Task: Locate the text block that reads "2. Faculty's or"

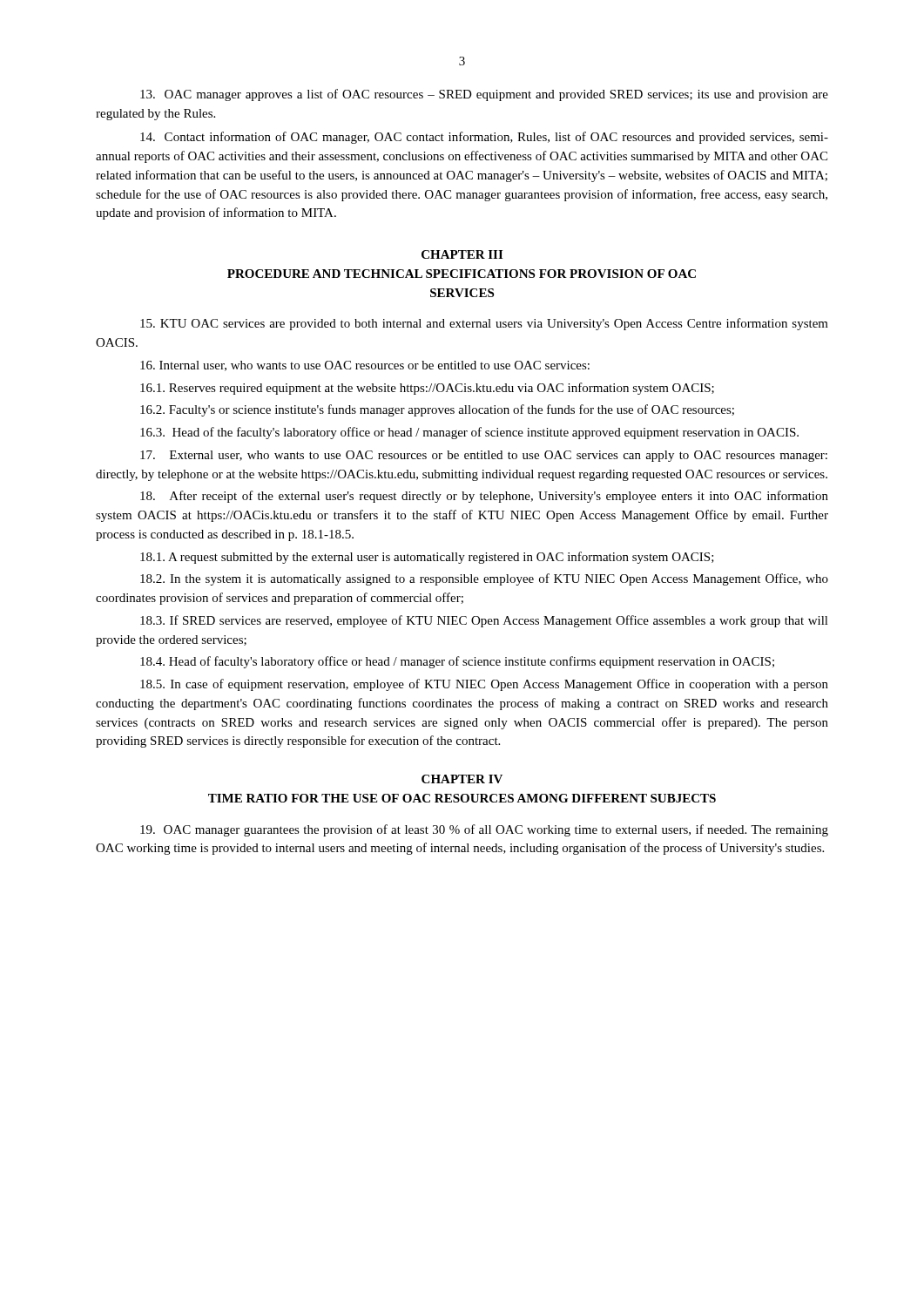Action: point(462,410)
